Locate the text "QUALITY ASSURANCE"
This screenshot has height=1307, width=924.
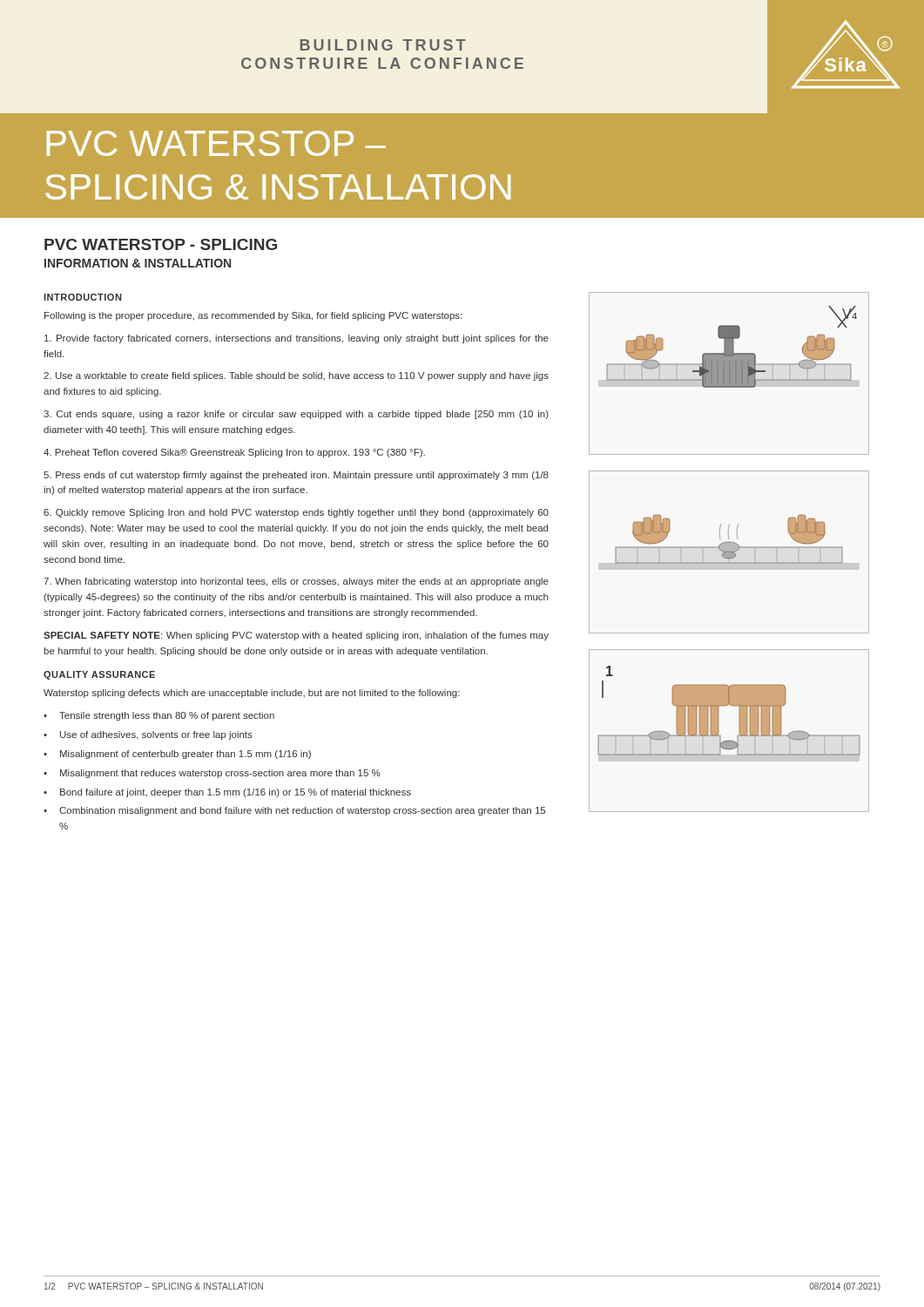pos(100,675)
